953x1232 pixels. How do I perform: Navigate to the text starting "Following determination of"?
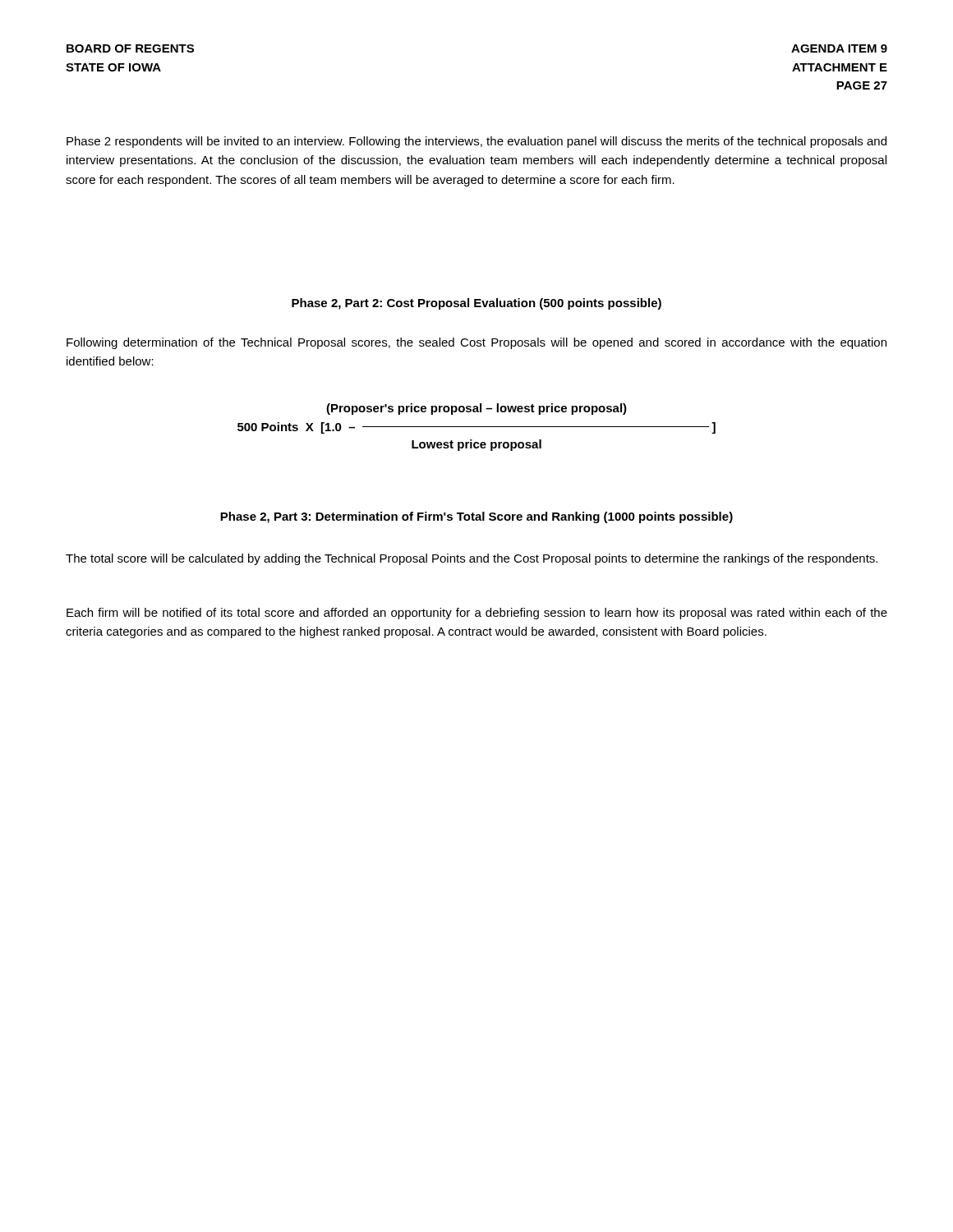coord(476,352)
